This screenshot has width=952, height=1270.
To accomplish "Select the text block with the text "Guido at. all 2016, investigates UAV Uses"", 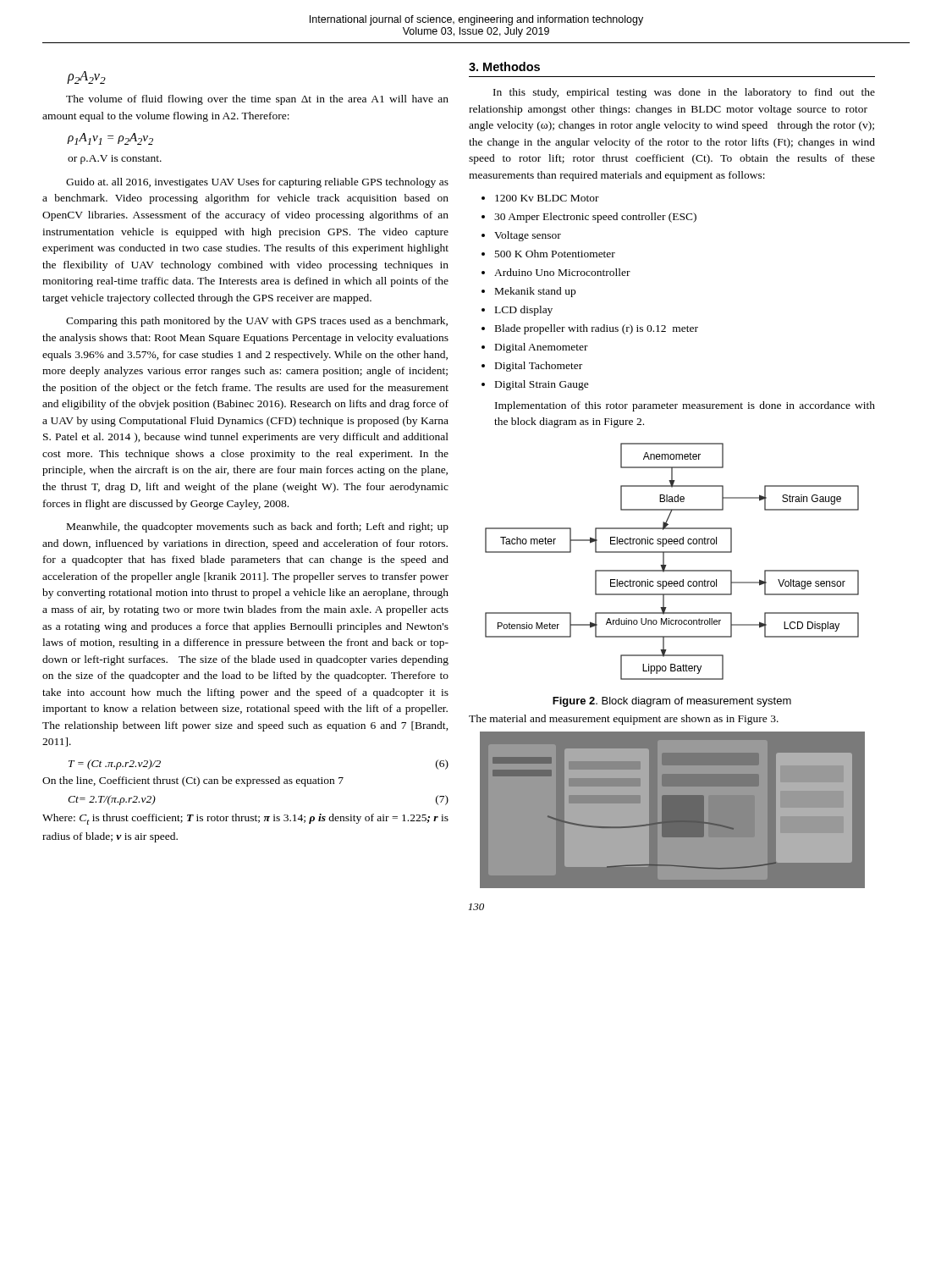I will (245, 240).
